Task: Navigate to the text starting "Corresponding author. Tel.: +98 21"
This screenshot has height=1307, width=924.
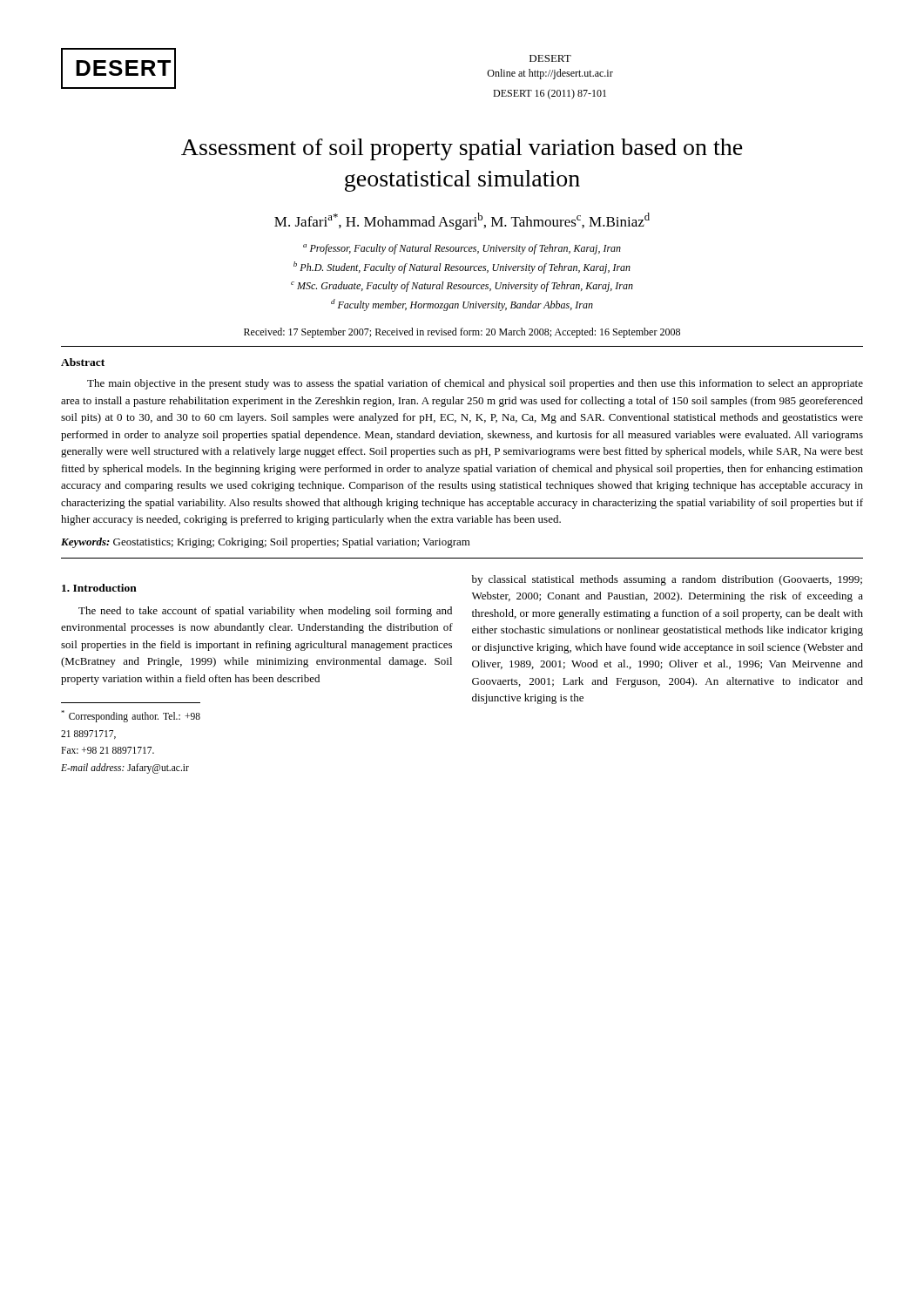Action: (x=131, y=741)
